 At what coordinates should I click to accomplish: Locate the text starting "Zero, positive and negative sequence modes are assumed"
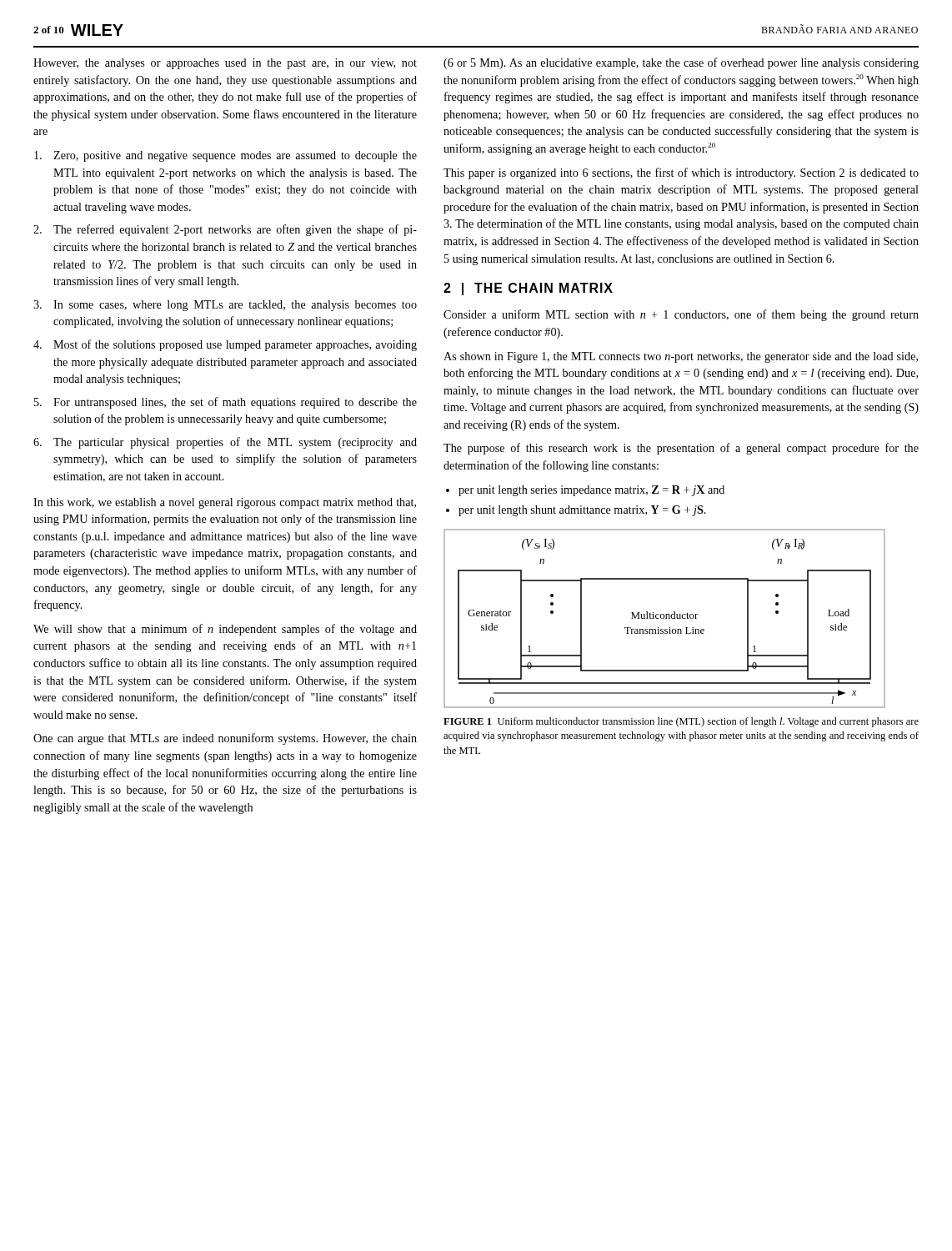point(225,181)
